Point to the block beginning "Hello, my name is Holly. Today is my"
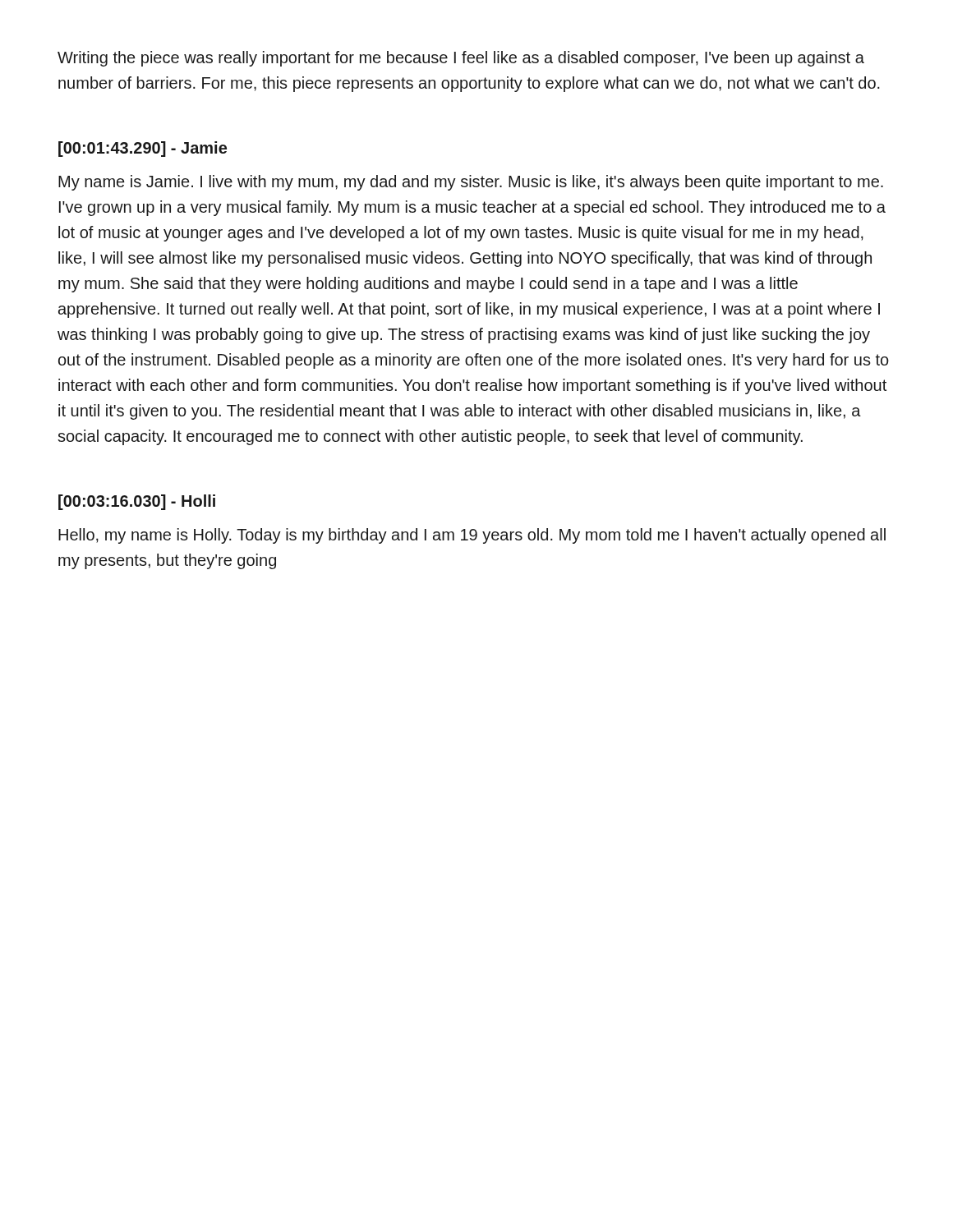 [472, 547]
